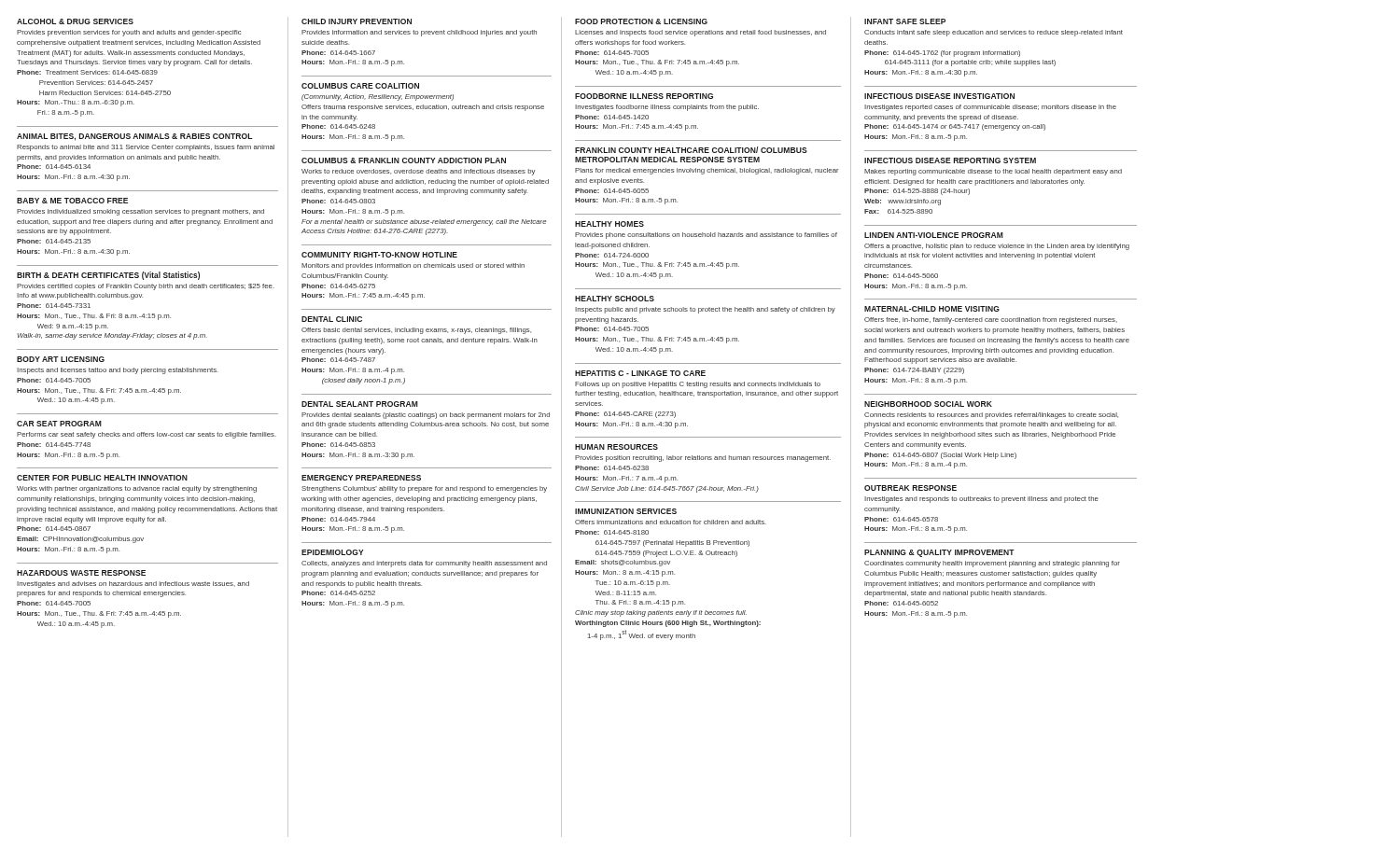Point to "PLANNING & QUALITY IMPROVEMENT"
Viewport: 1400px width, 850px height.
[939, 552]
